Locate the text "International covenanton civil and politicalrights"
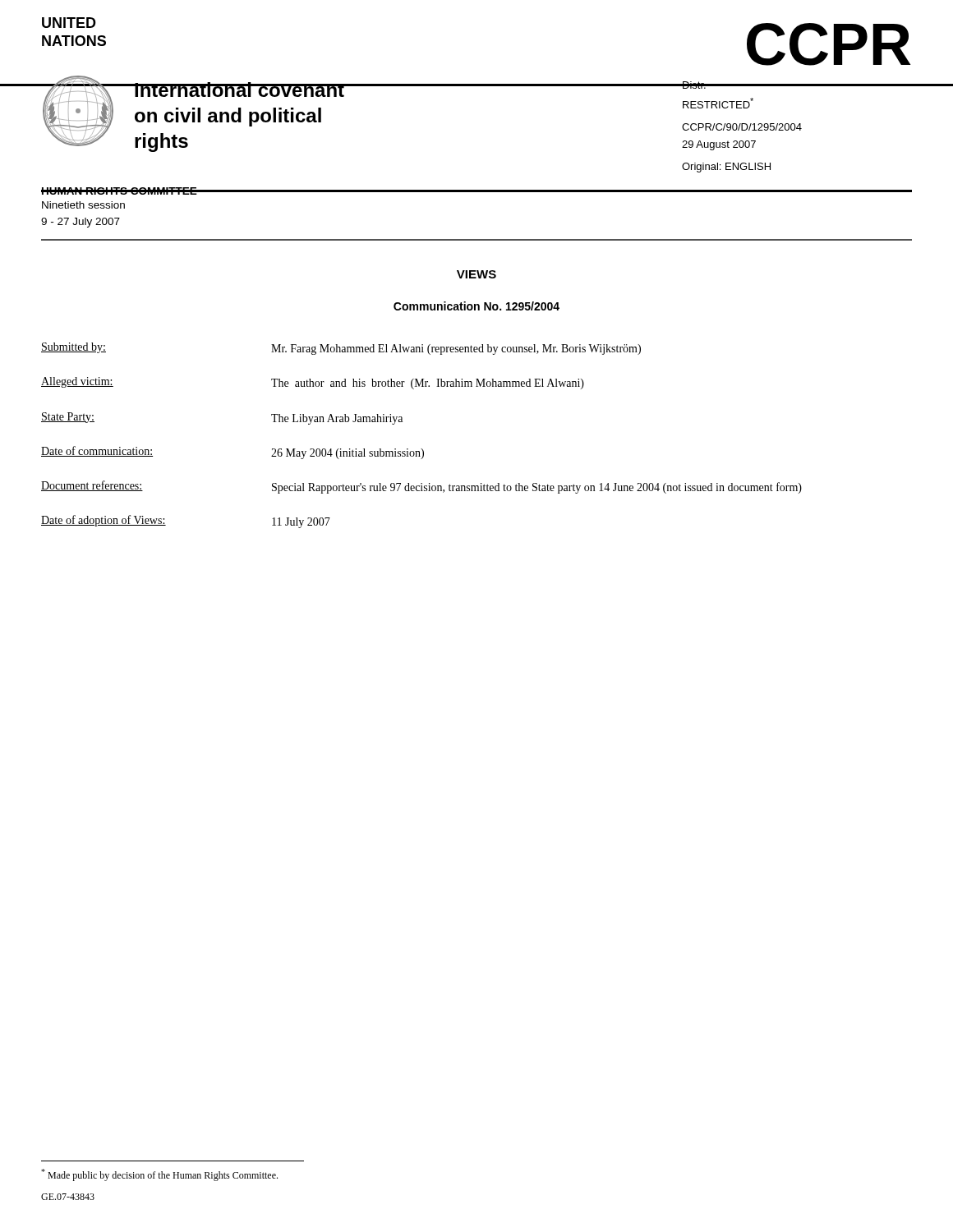The height and width of the screenshot is (1232, 953). coord(239,116)
